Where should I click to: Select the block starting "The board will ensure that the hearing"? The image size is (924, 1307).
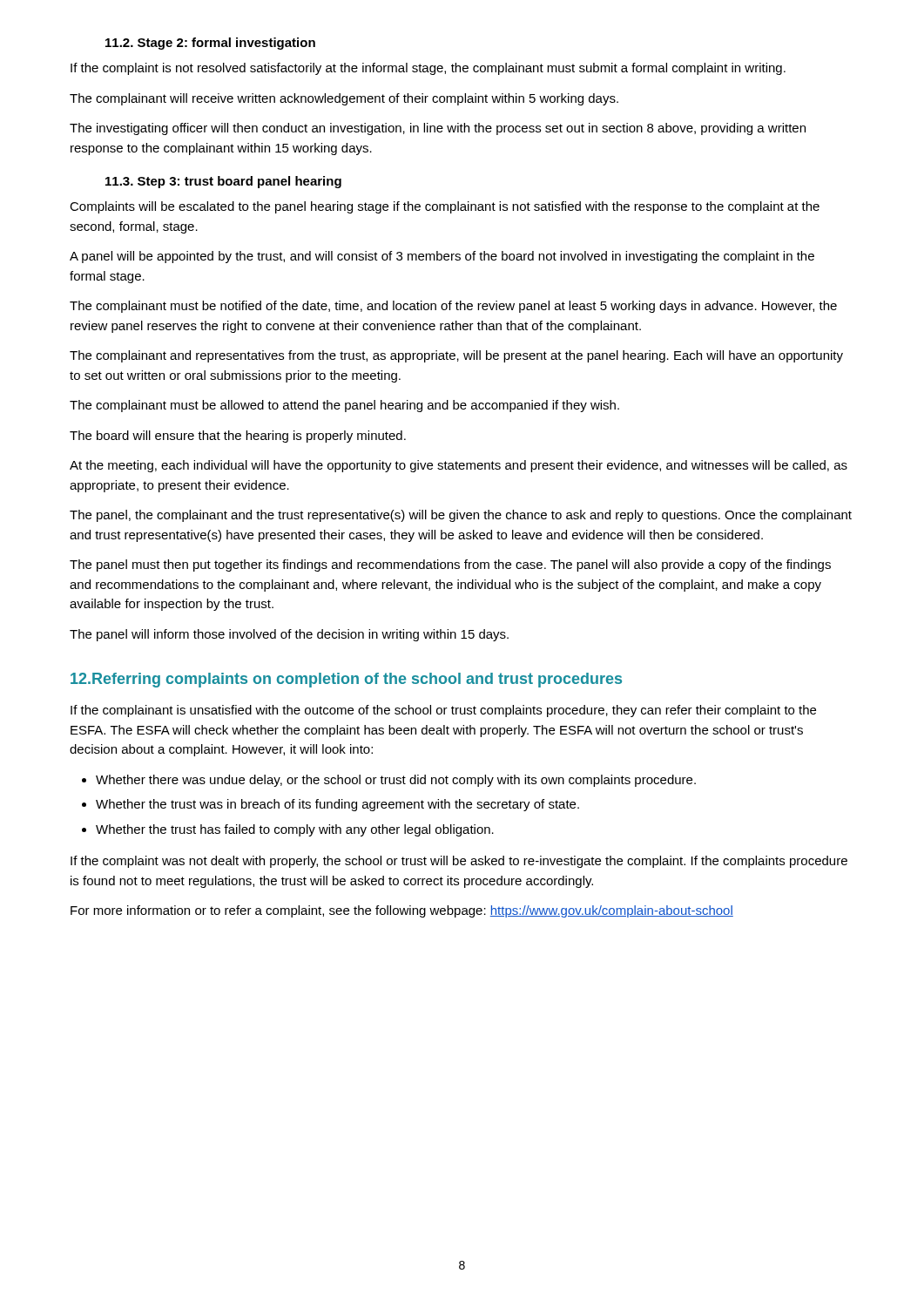(x=238, y=437)
